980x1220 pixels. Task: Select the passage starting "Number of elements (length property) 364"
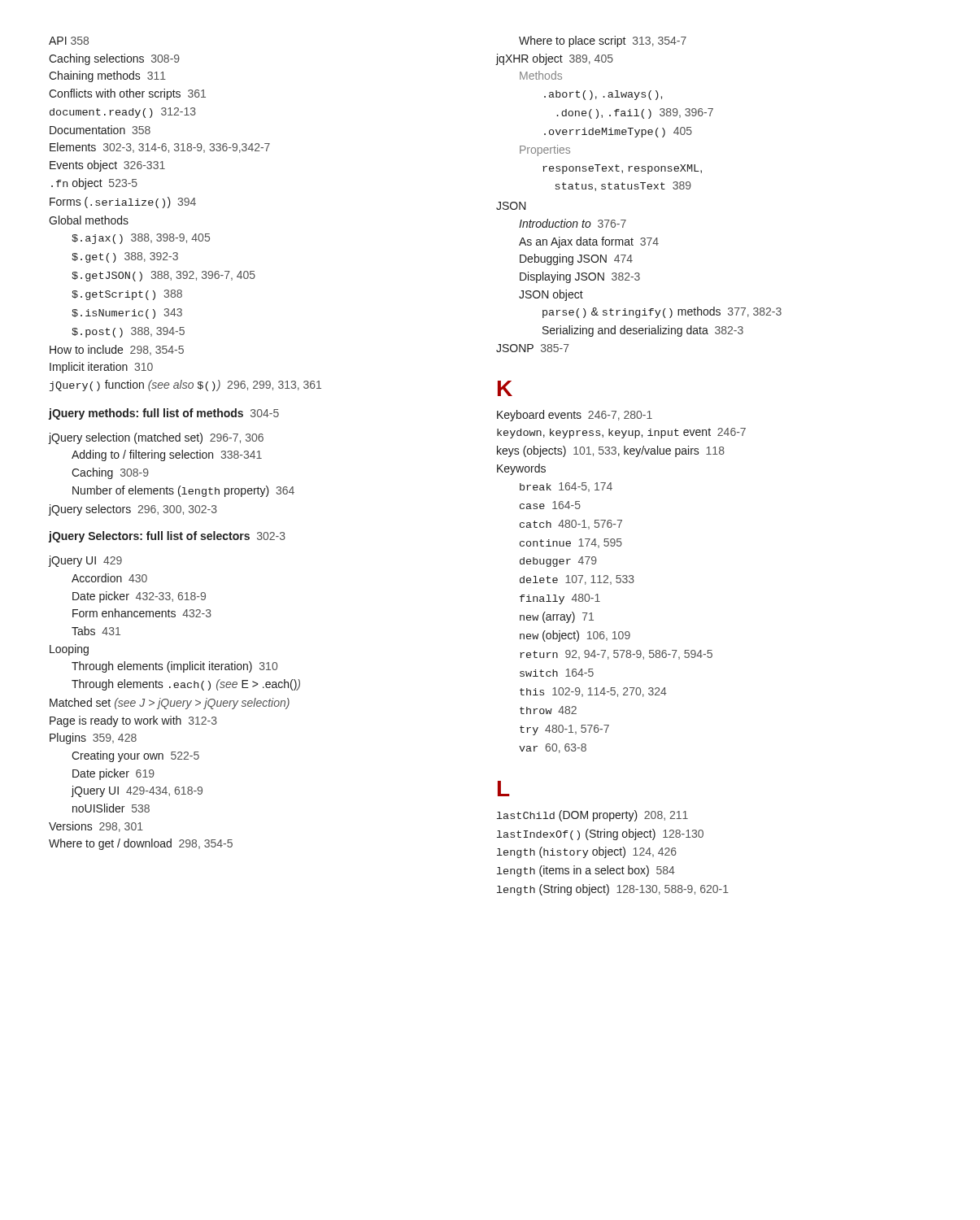click(x=183, y=491)
